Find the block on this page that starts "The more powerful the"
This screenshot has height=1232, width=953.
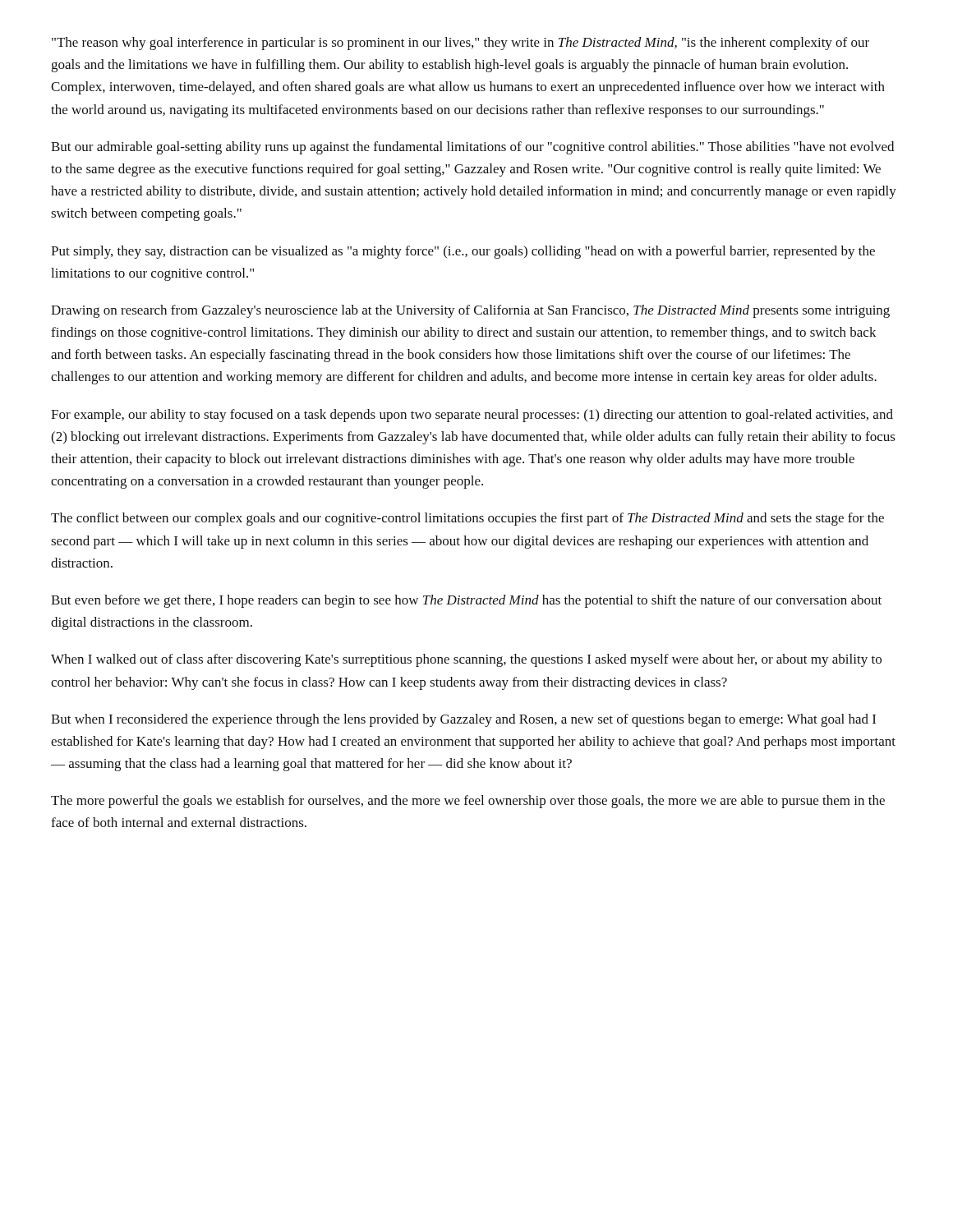click(468, 812)
